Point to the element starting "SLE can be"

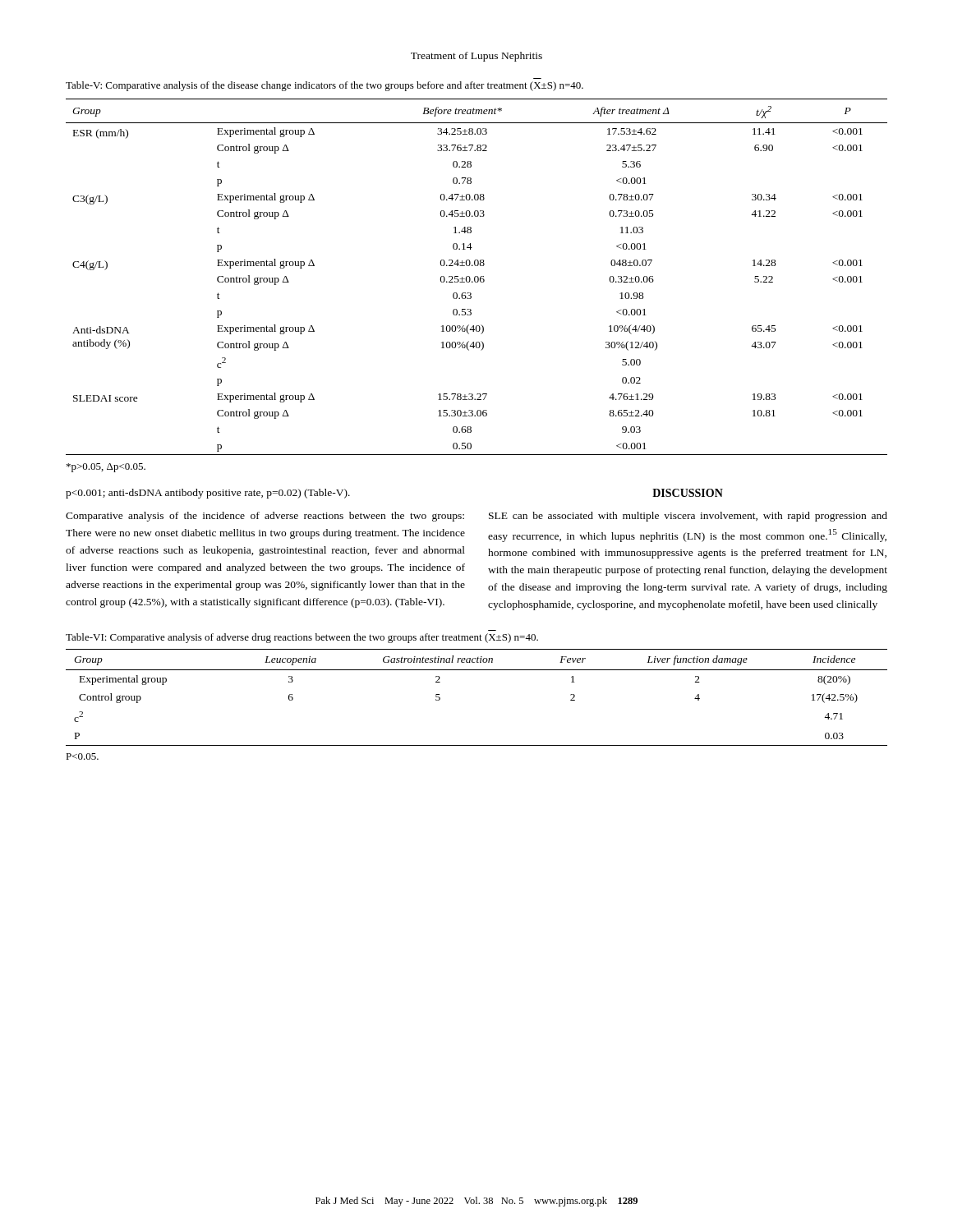click(x=688, y=560)
